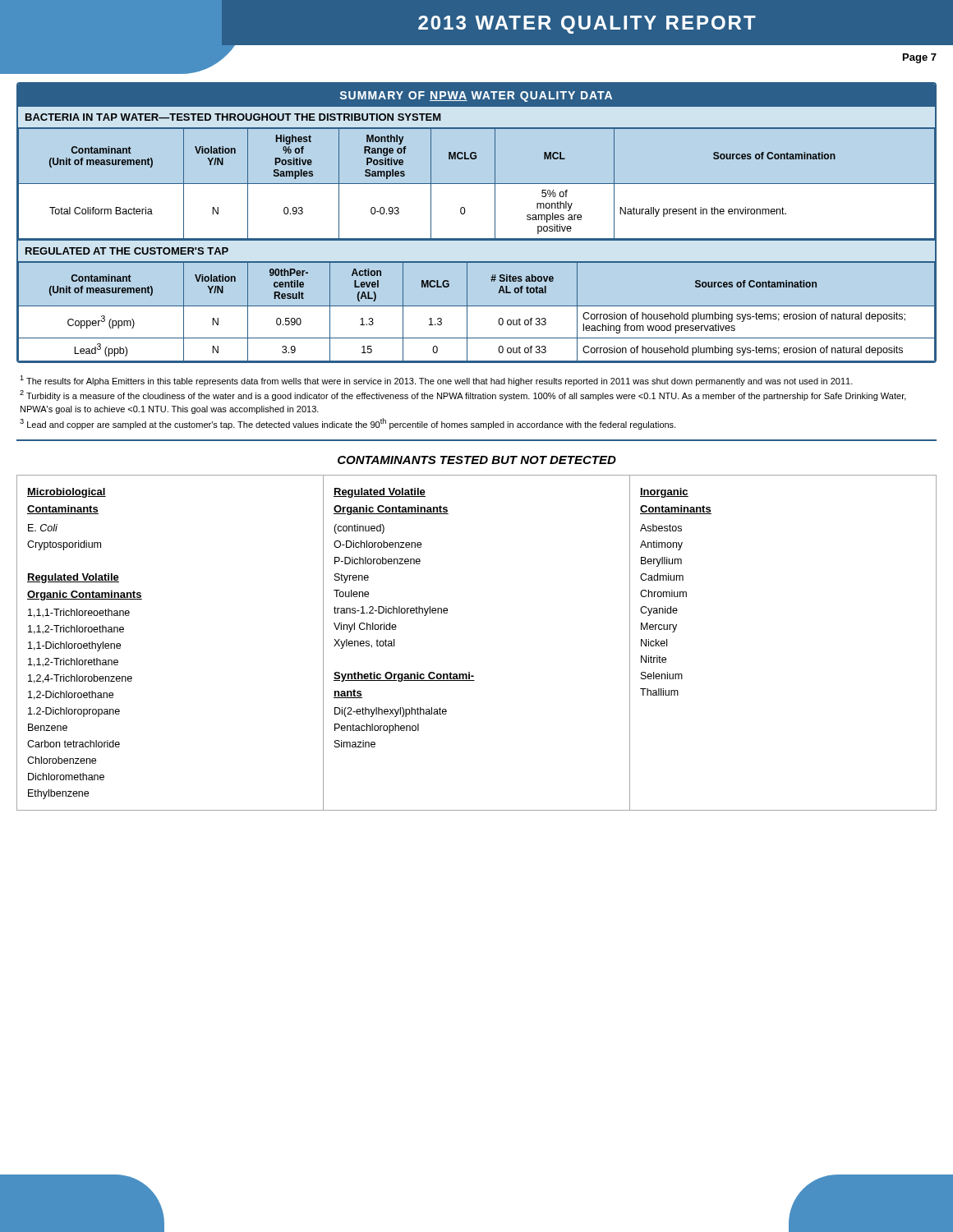Find the footnote that says "2 Turbidity is a measure of the cloudiness"
953x1232 pixels.
click(463, 402)
